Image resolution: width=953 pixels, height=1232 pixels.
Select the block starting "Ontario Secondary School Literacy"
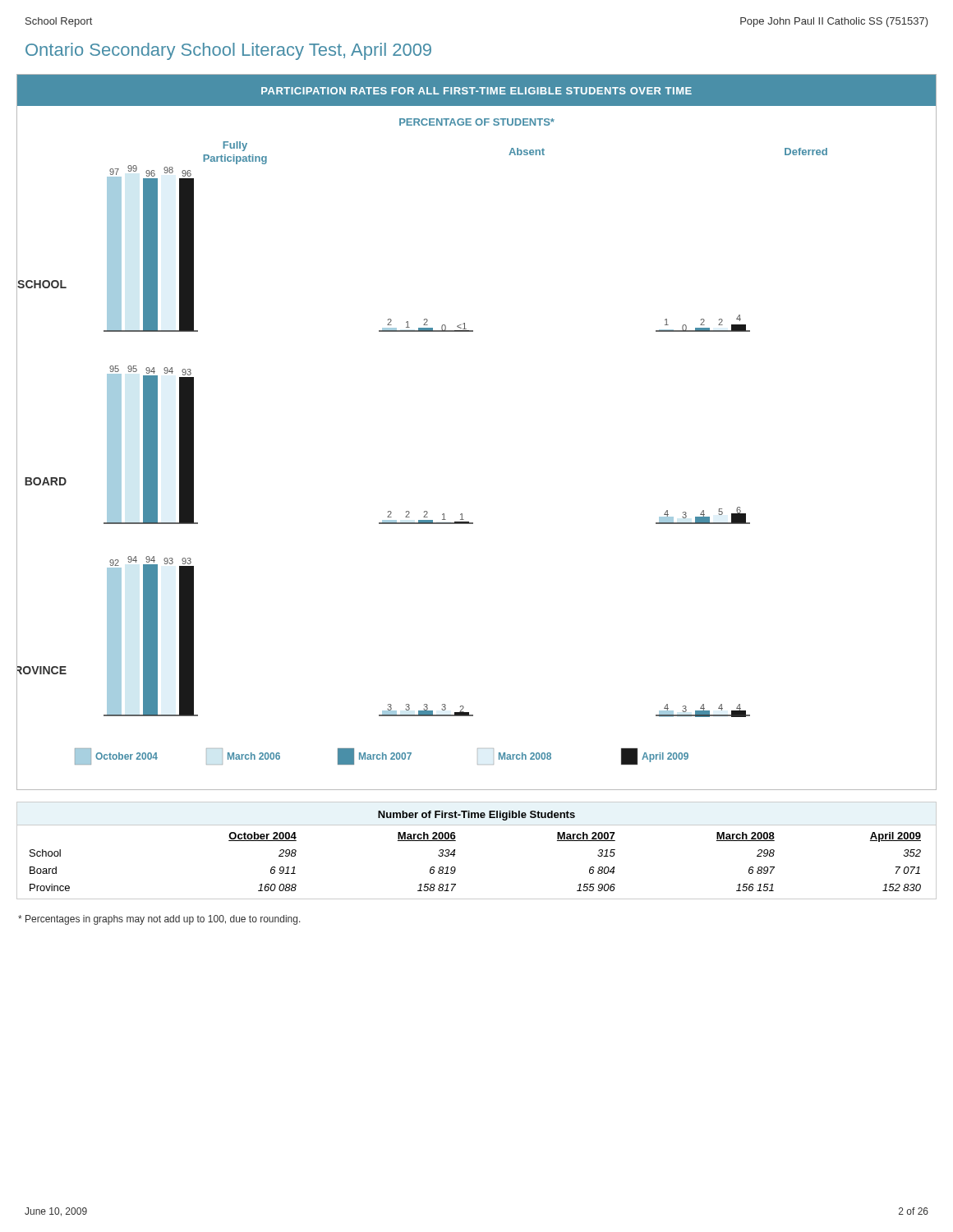click(228, 50)
